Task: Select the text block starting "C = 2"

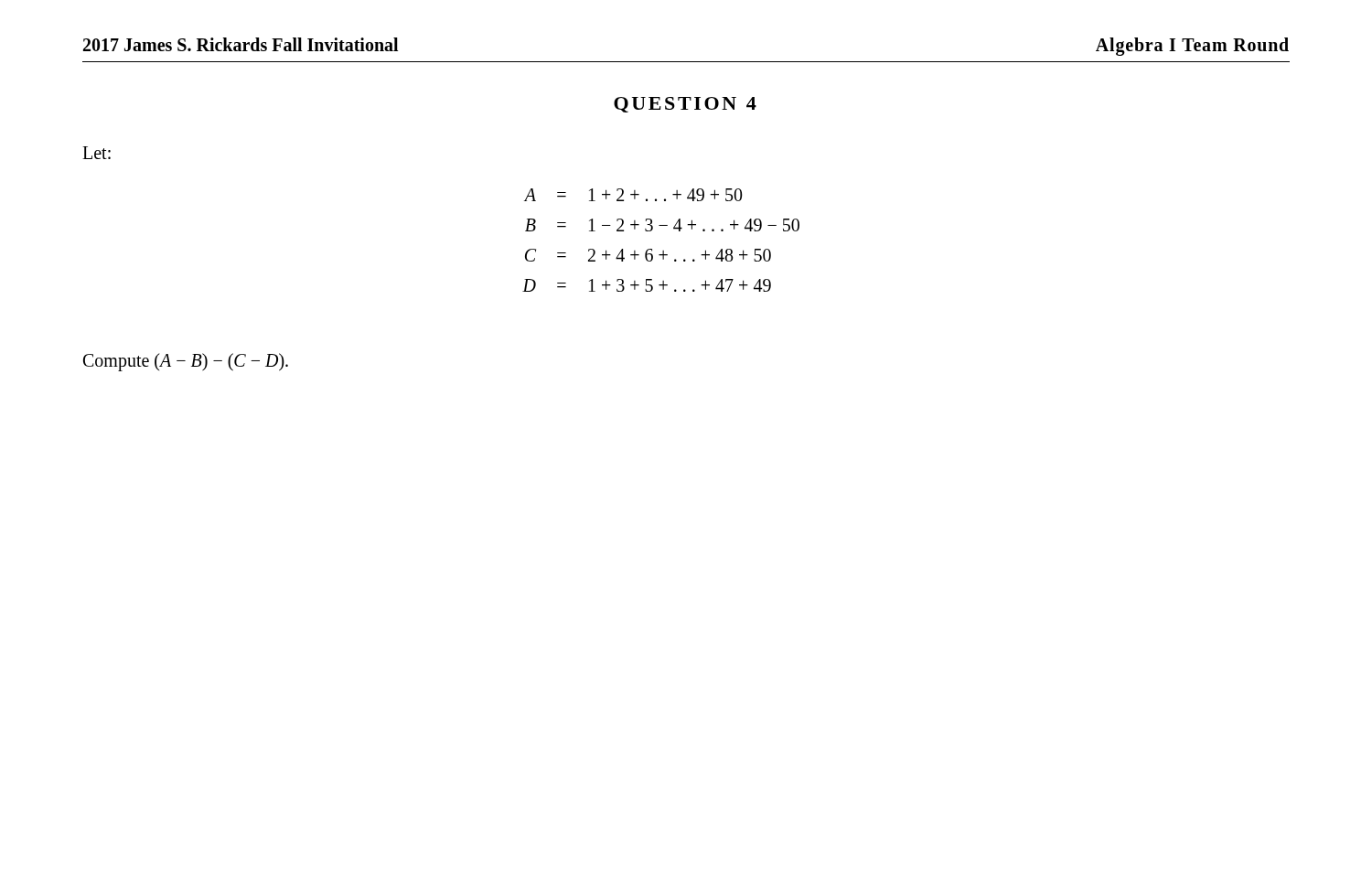Action: click(669, 256)
